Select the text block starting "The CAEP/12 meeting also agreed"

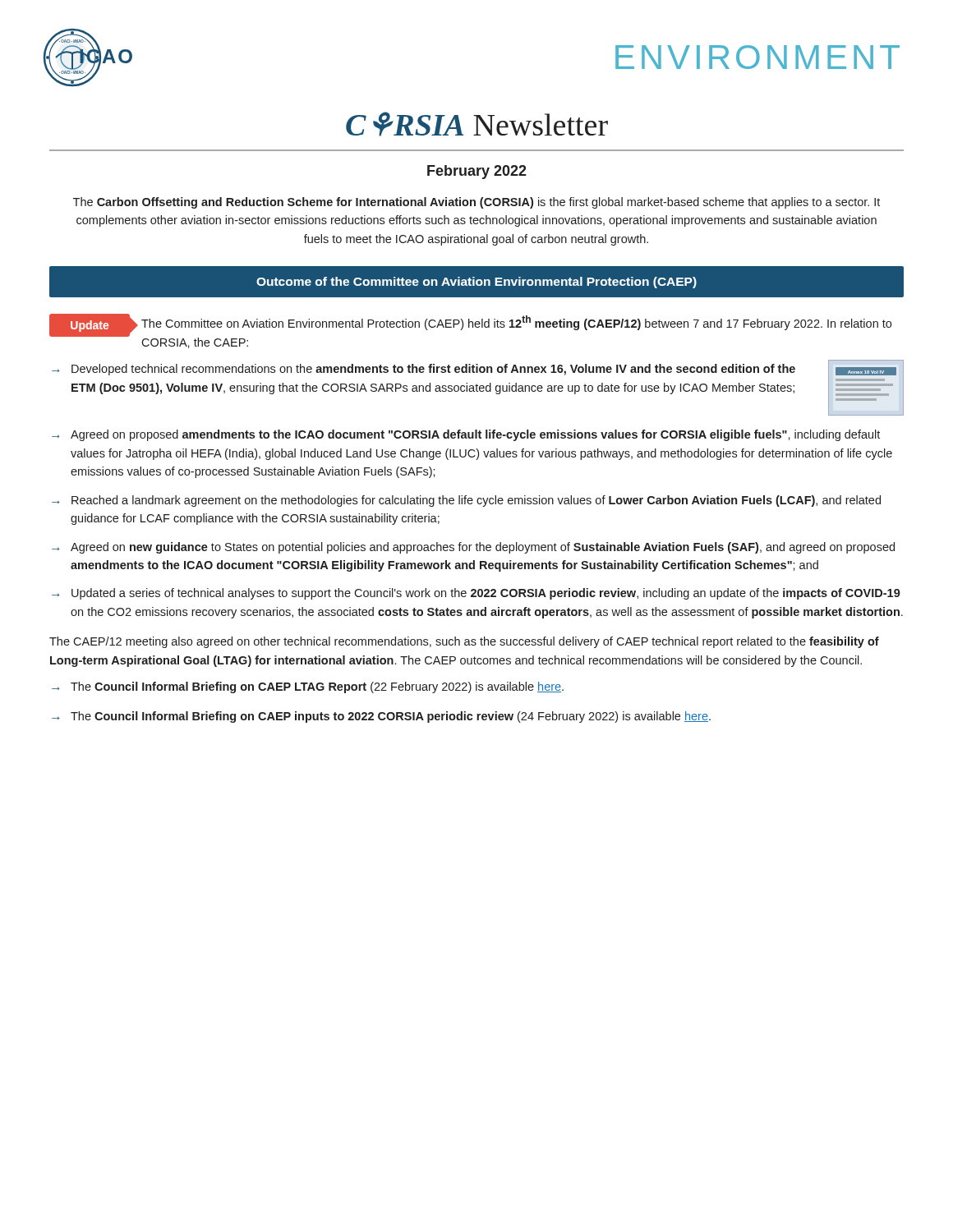coord(464,651)
